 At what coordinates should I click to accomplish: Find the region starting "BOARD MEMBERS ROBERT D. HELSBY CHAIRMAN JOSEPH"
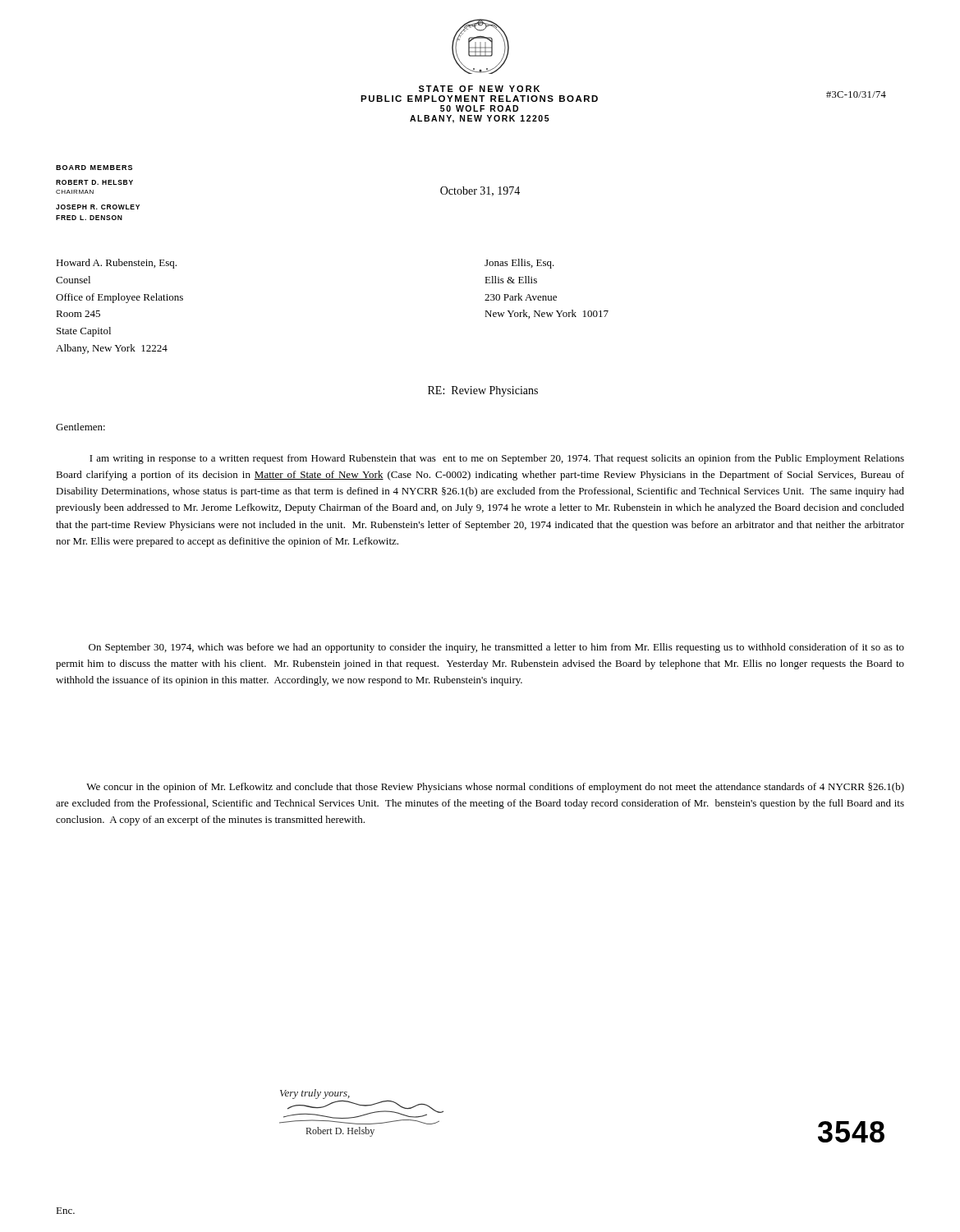pos(98,193)
